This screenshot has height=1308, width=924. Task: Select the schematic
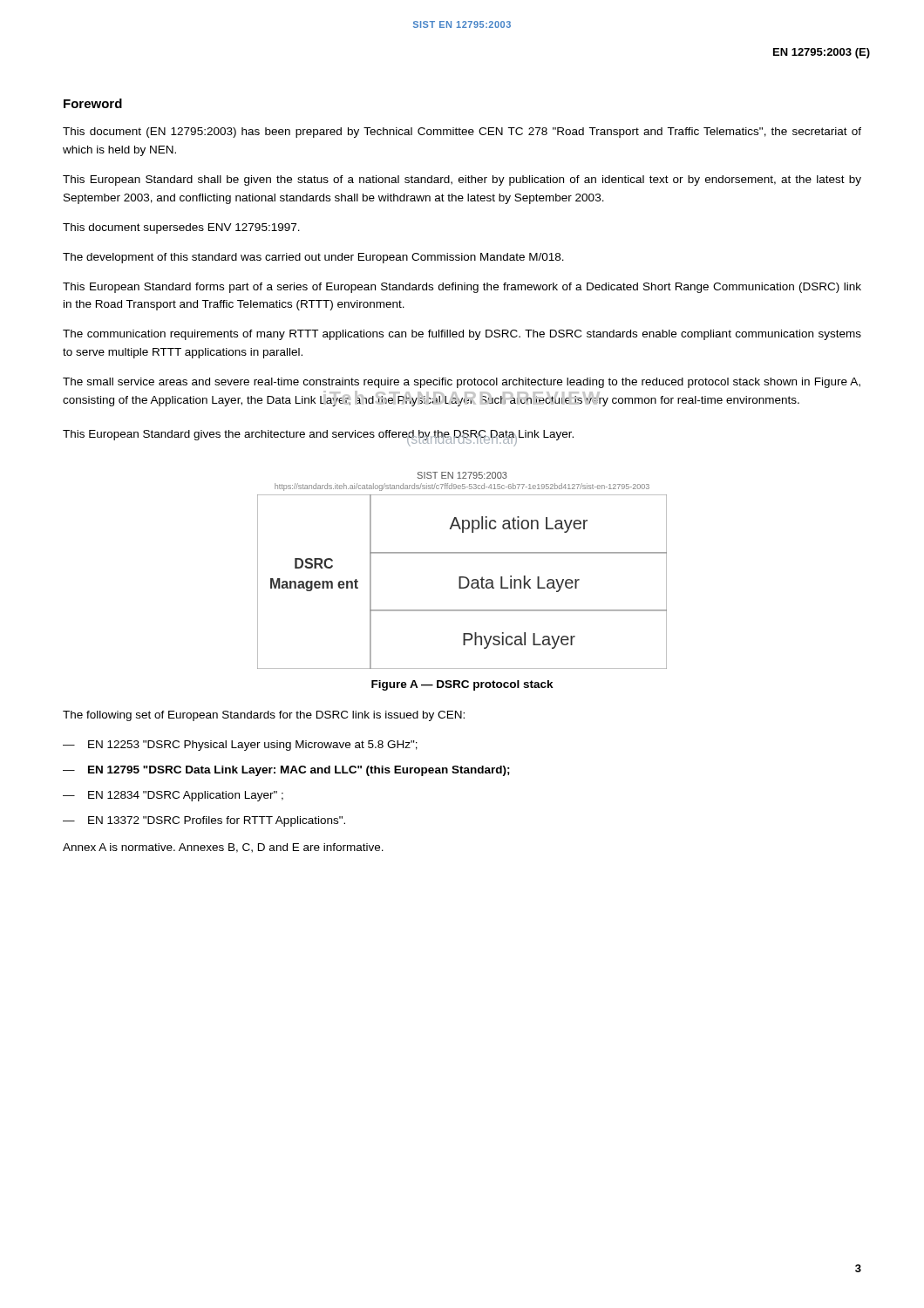[x=462, y=569]
